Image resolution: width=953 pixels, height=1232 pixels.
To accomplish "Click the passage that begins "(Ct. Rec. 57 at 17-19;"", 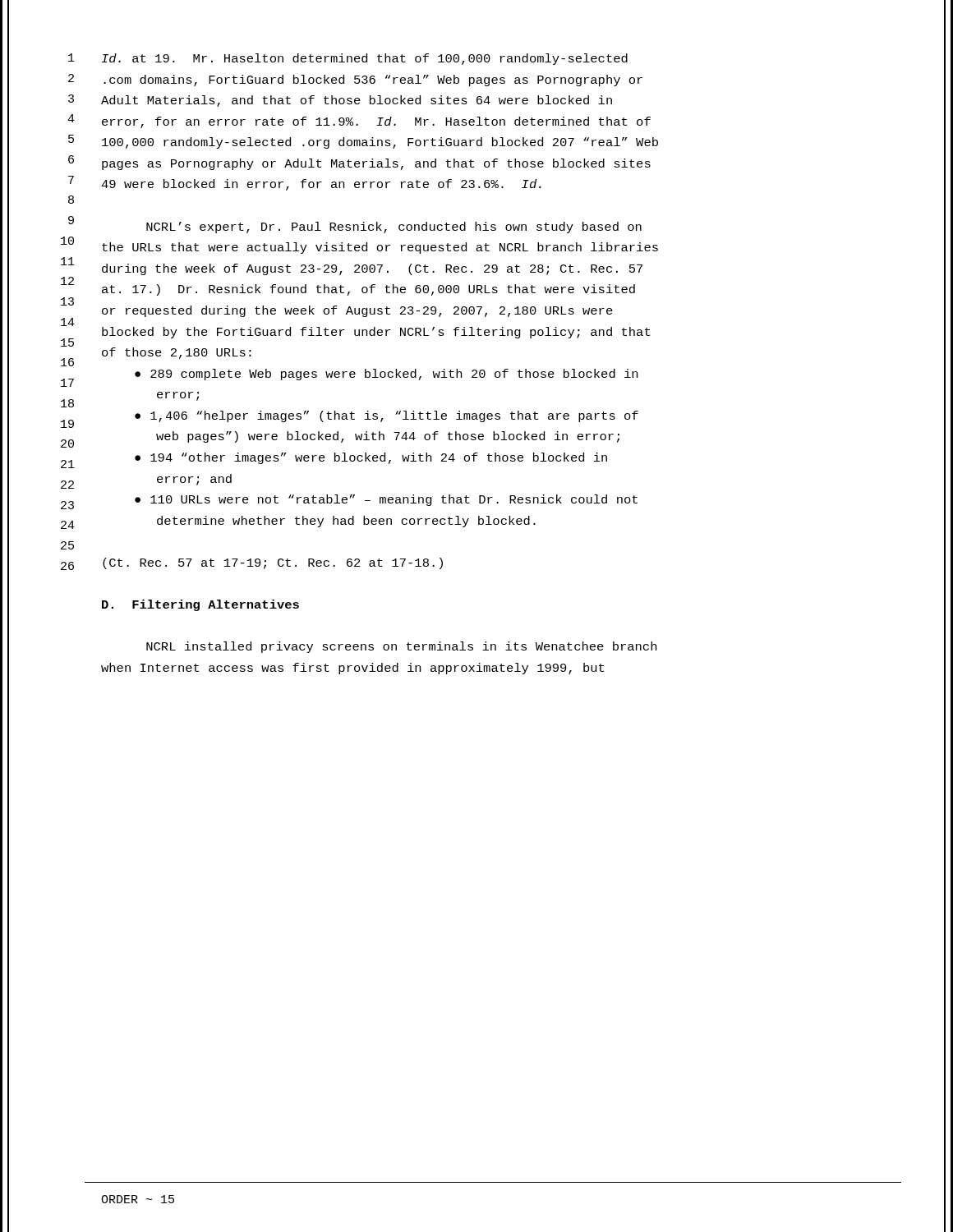I will click(x=273, y=563).
